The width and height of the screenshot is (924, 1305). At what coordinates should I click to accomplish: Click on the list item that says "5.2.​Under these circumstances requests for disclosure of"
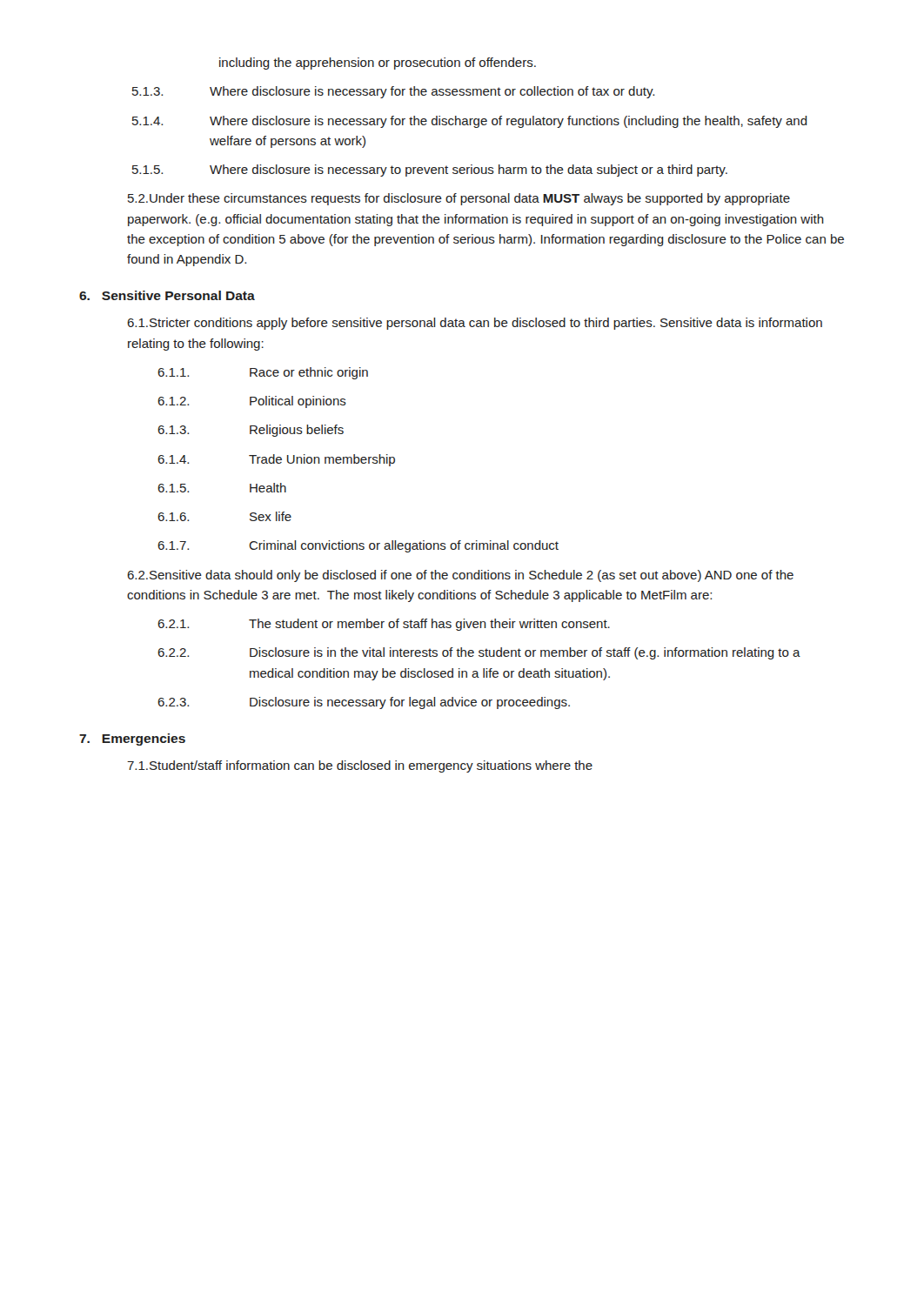tap(486, 229)
